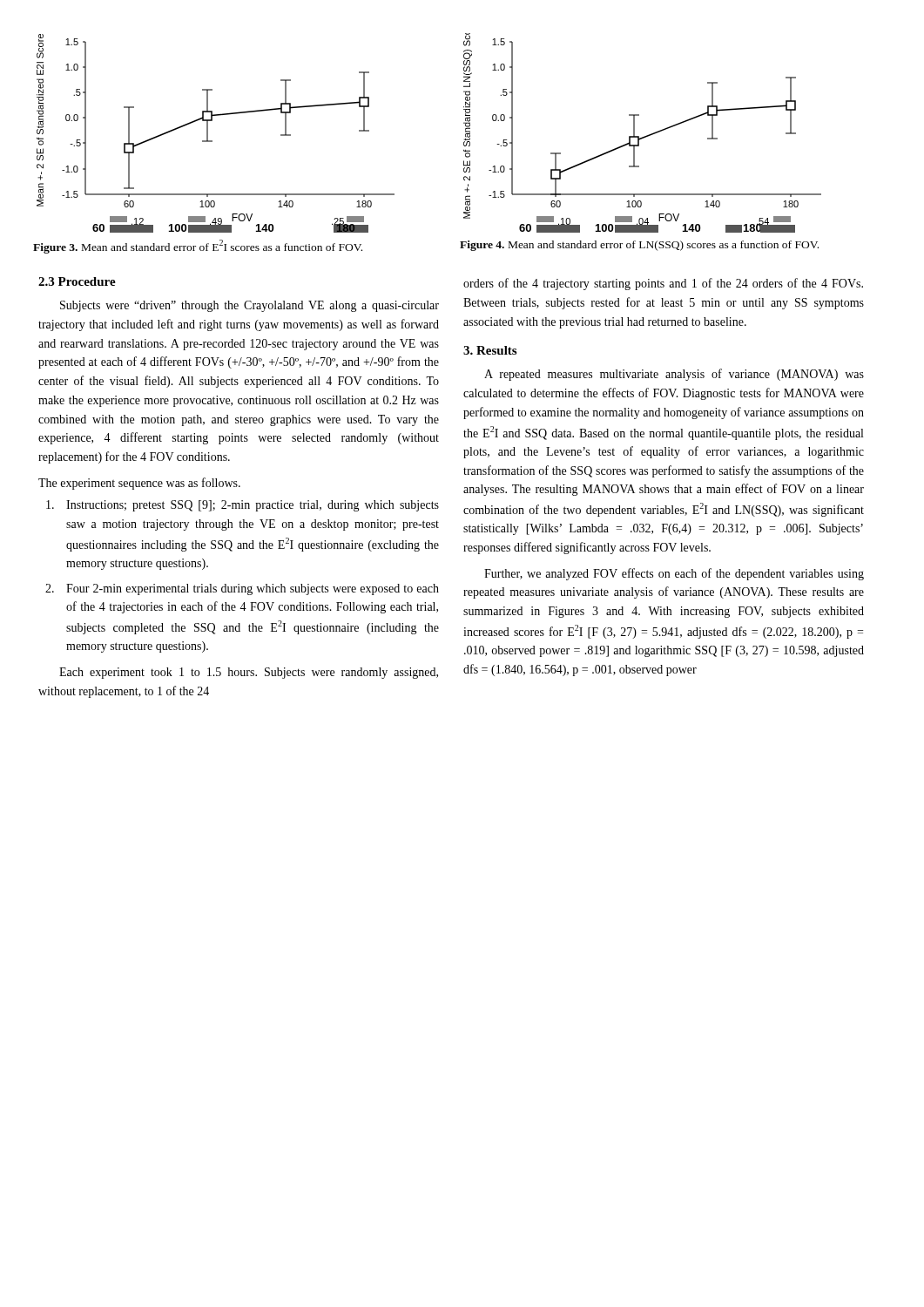
Task: Find the block on this page that starts "Instructions; pretest SSQ [9]; 2-min"
Action: click(242, 534)
